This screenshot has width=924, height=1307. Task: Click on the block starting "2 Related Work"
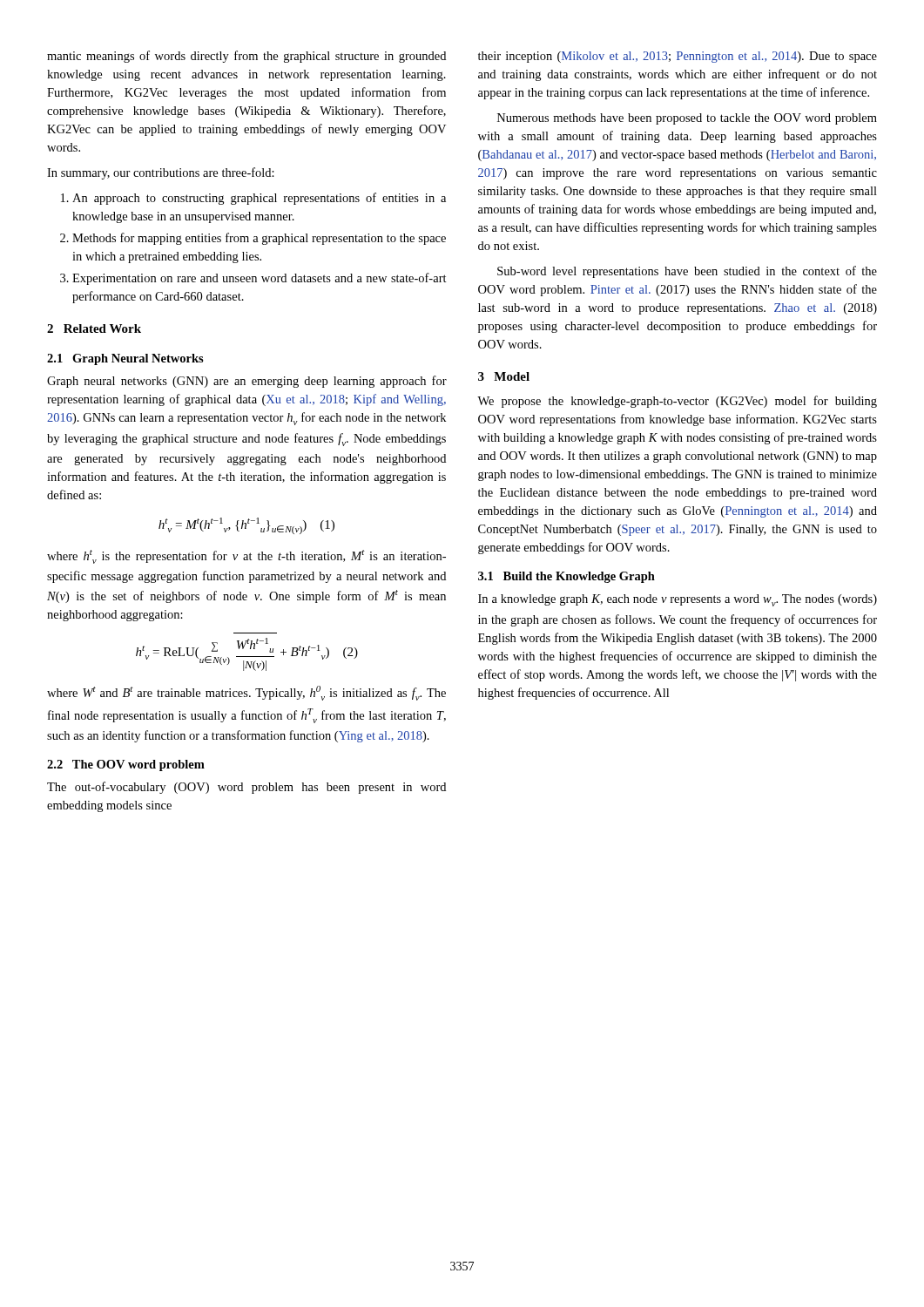coord(94,328)
